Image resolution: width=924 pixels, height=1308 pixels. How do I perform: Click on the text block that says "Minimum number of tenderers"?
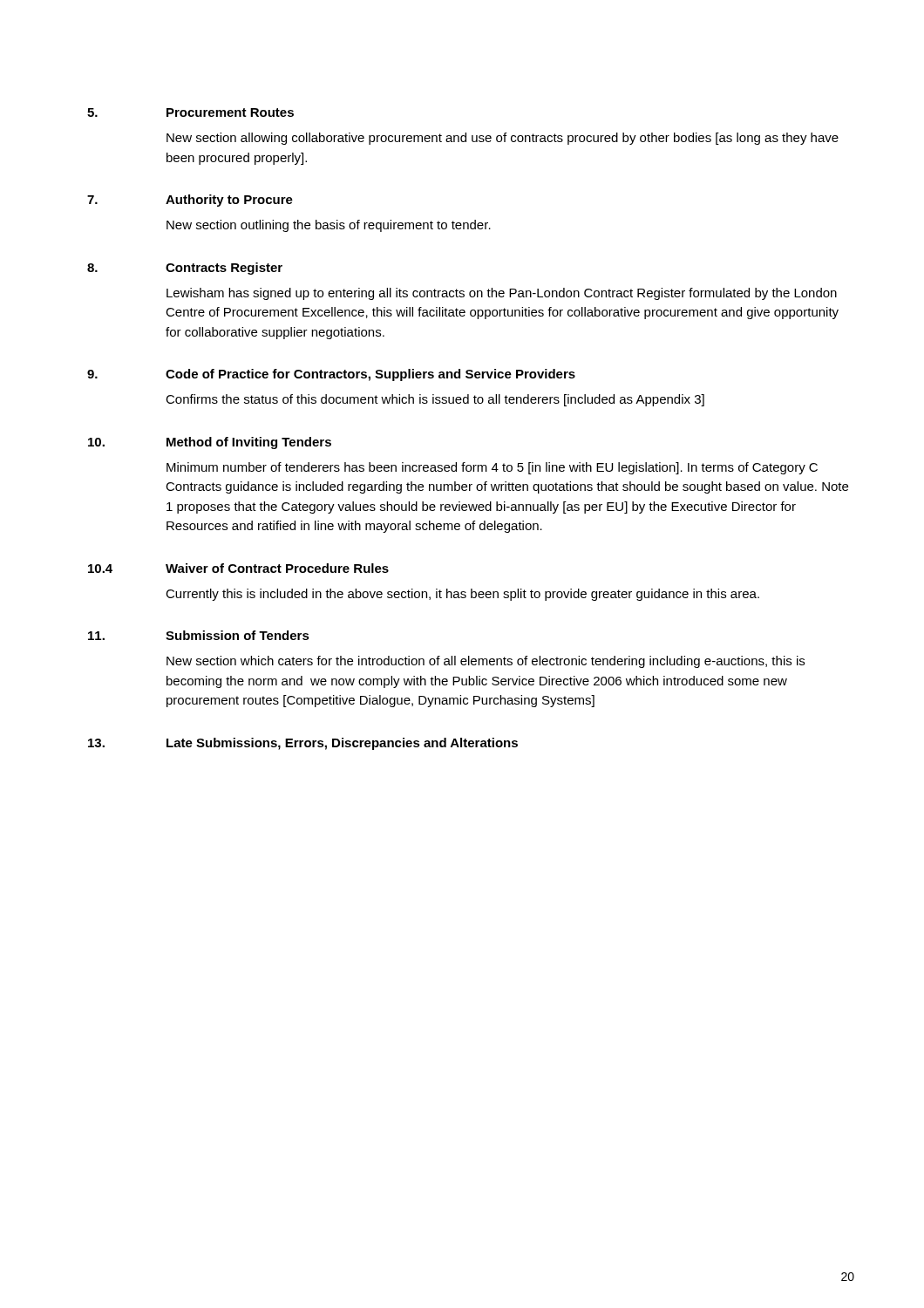click(507, 496)
